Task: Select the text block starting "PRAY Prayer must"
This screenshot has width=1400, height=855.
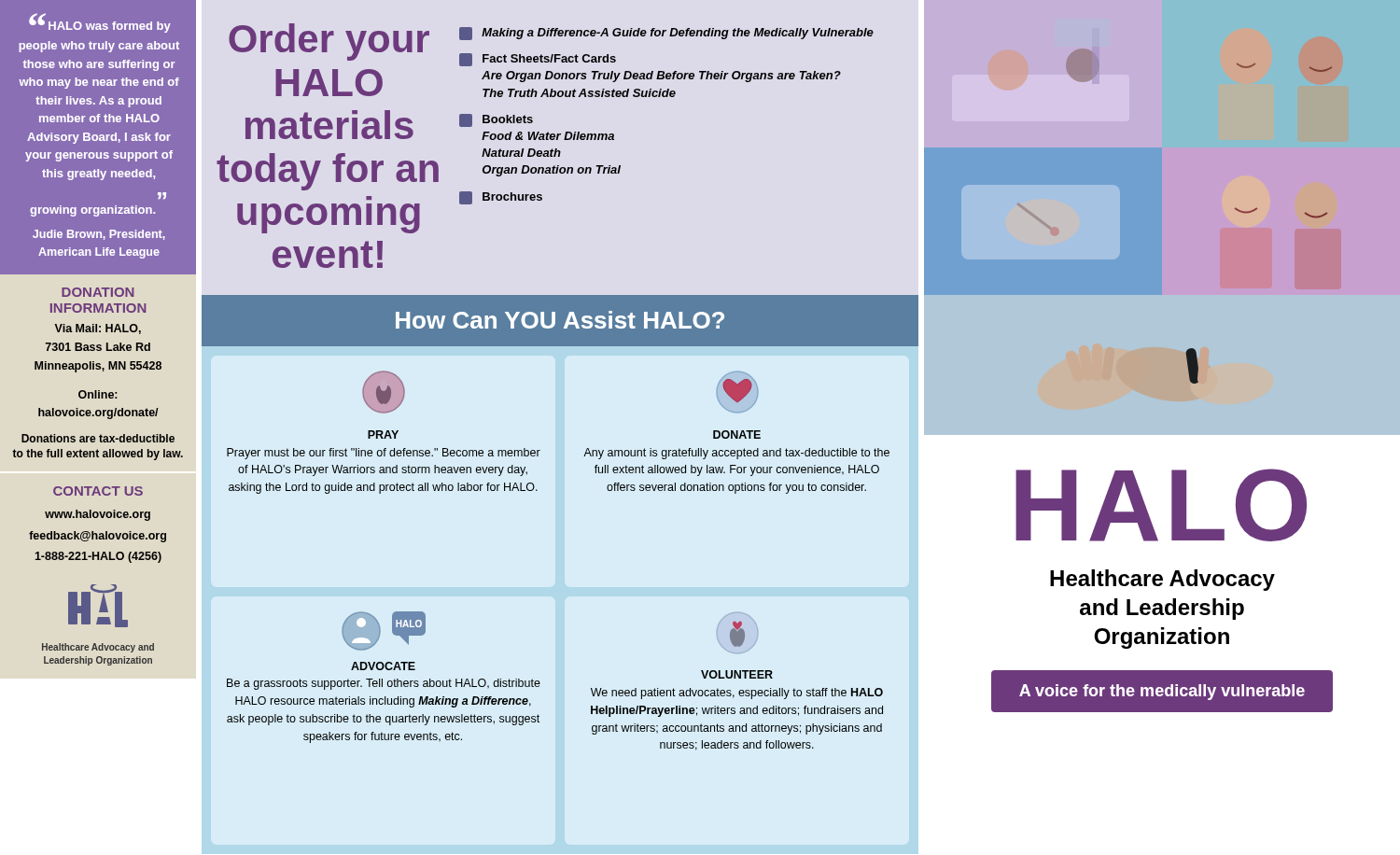Action: pos(383,431)
